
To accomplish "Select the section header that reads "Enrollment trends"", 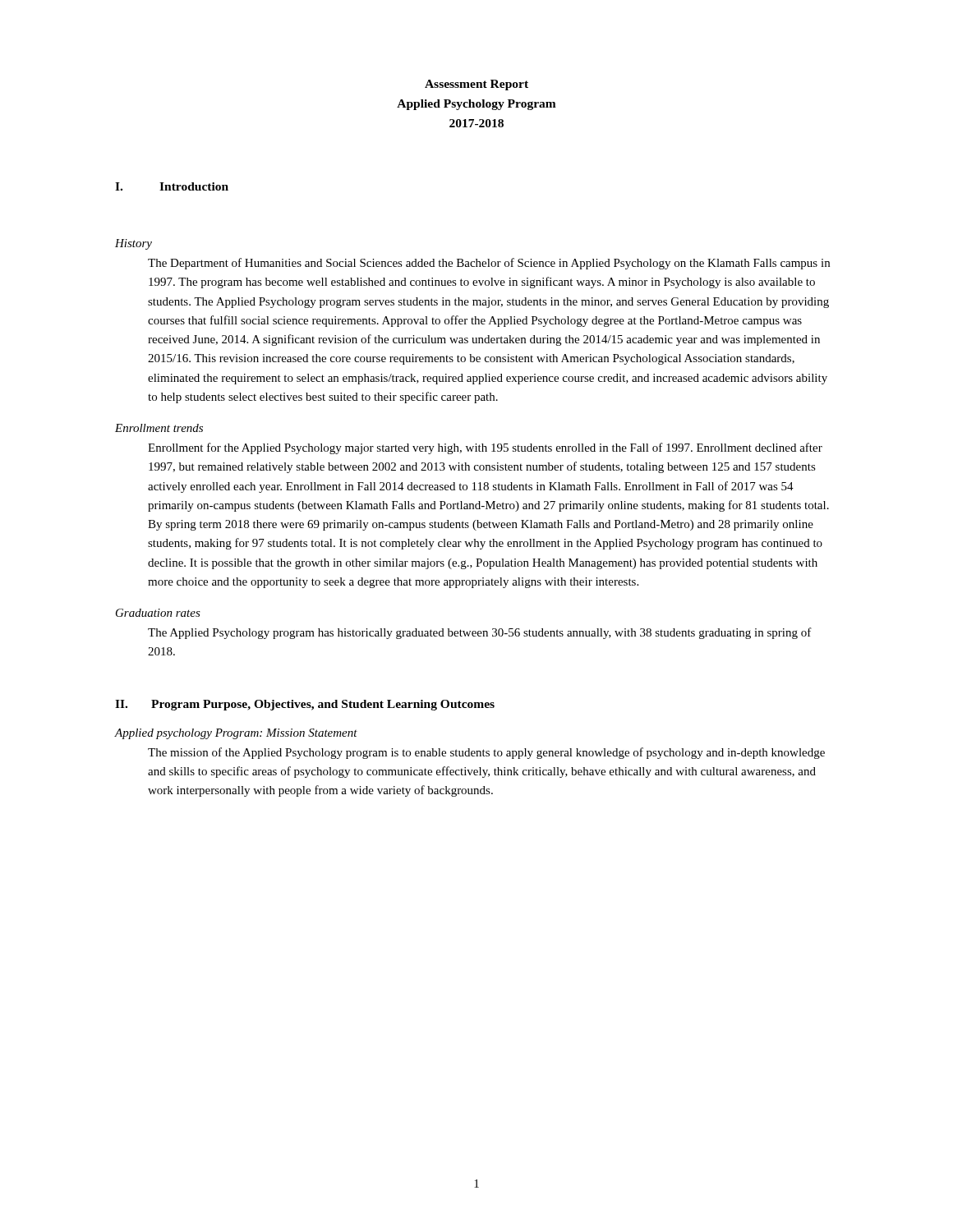I will tap(159, 428).
